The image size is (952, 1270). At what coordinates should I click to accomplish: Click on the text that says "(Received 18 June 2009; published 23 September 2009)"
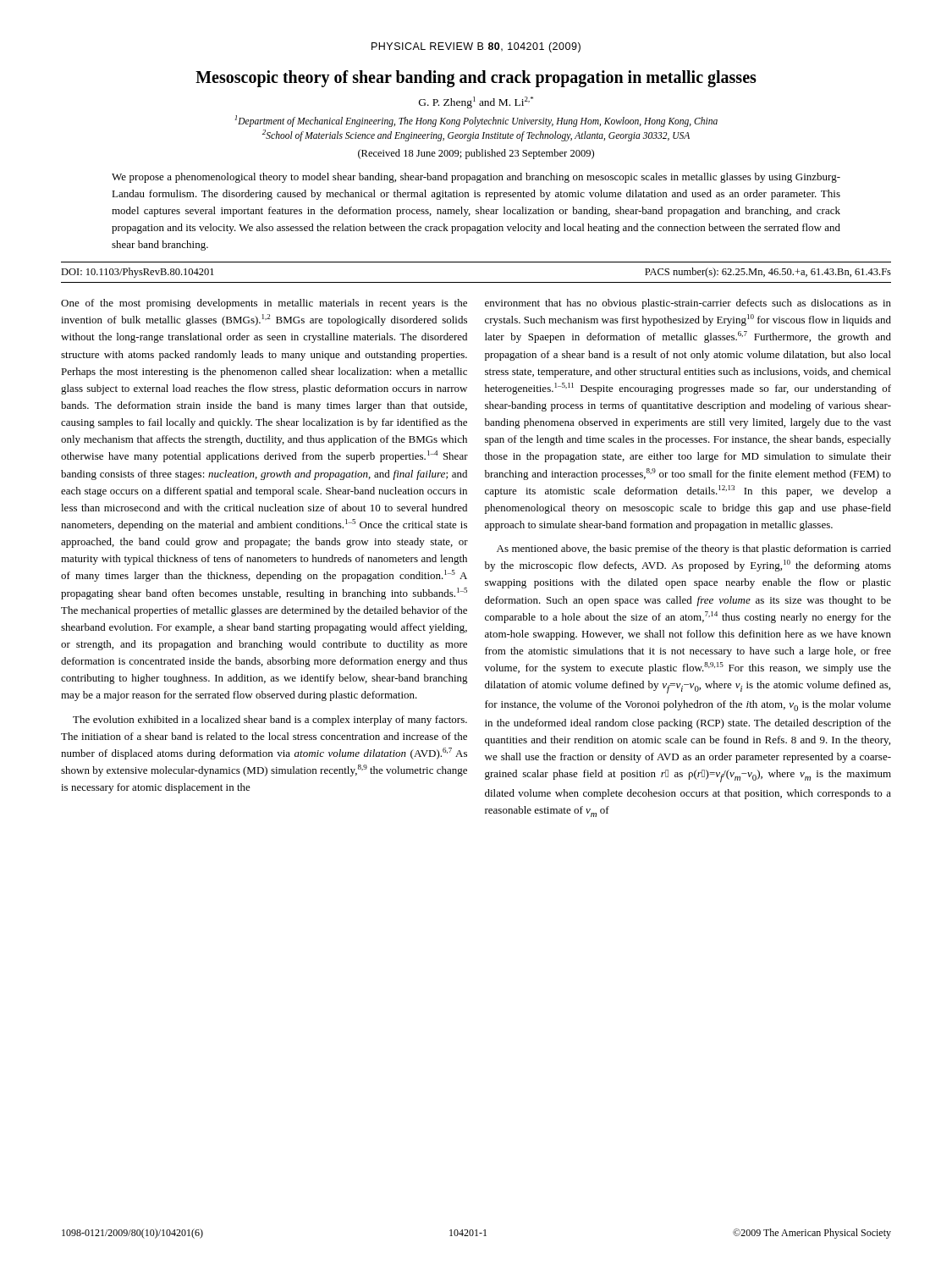[x=476, y=153]
